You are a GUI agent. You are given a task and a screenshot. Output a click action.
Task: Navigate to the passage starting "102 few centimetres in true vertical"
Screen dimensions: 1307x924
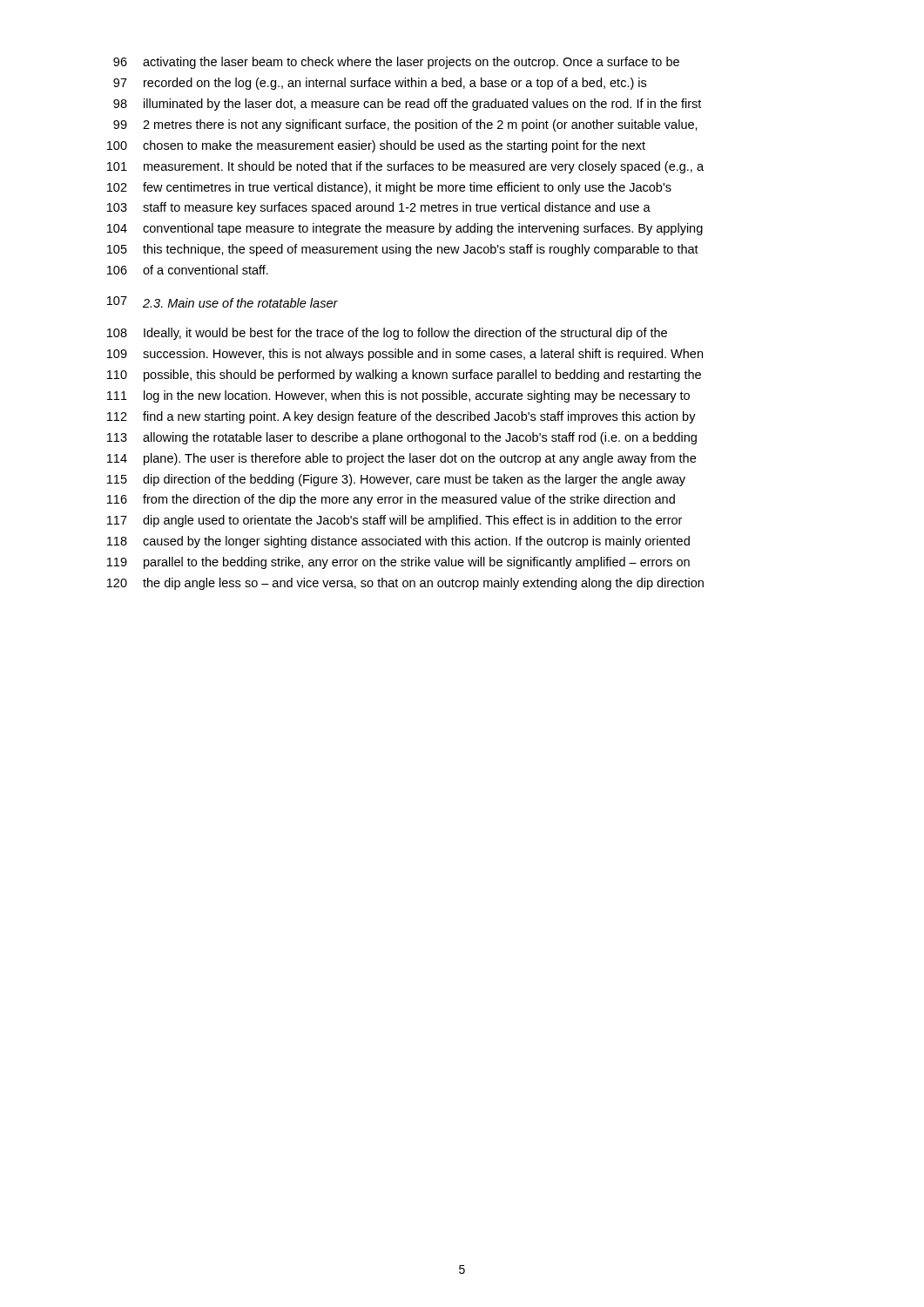click(x=471, y=188)
